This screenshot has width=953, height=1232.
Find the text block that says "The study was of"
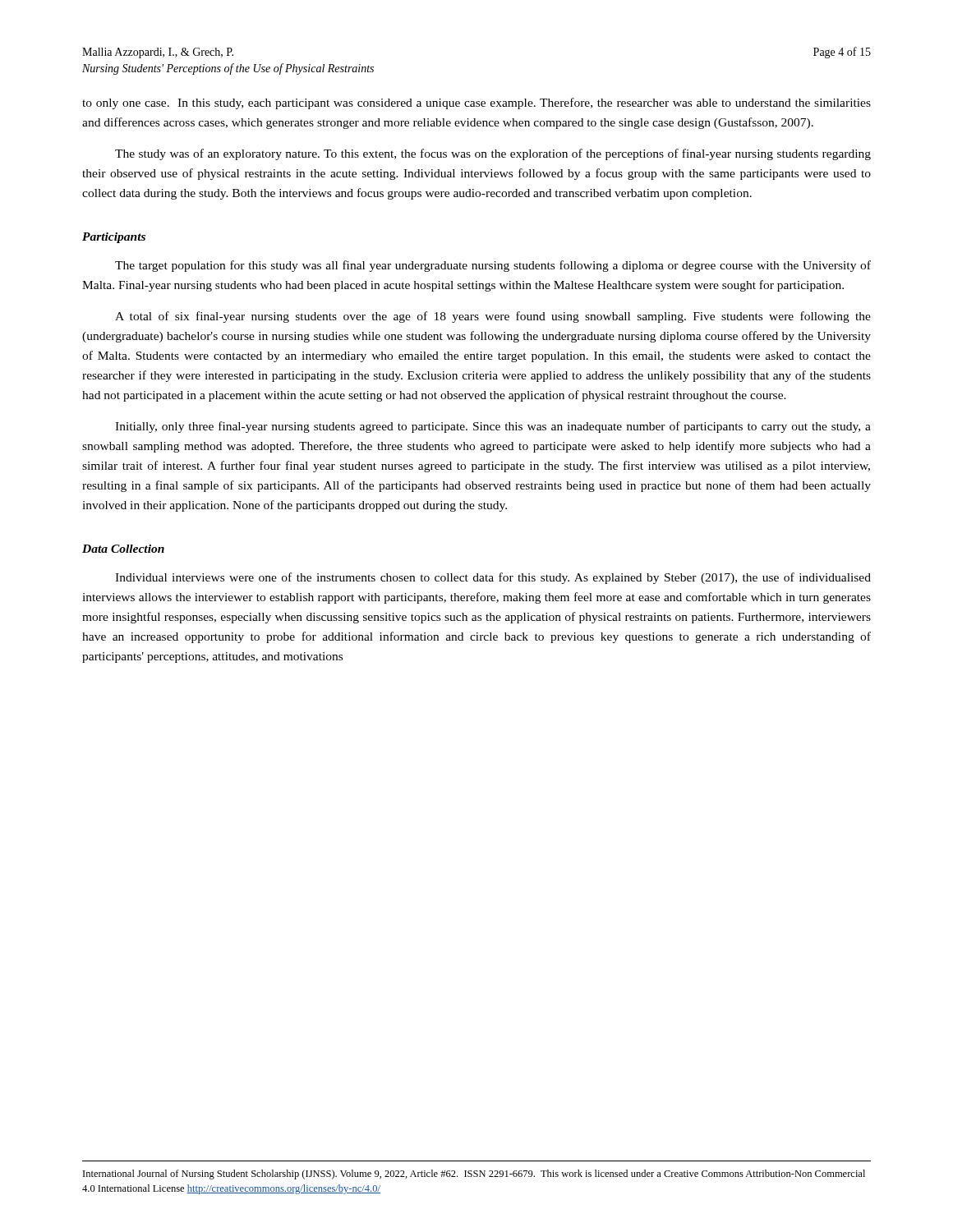coord(476,173)
